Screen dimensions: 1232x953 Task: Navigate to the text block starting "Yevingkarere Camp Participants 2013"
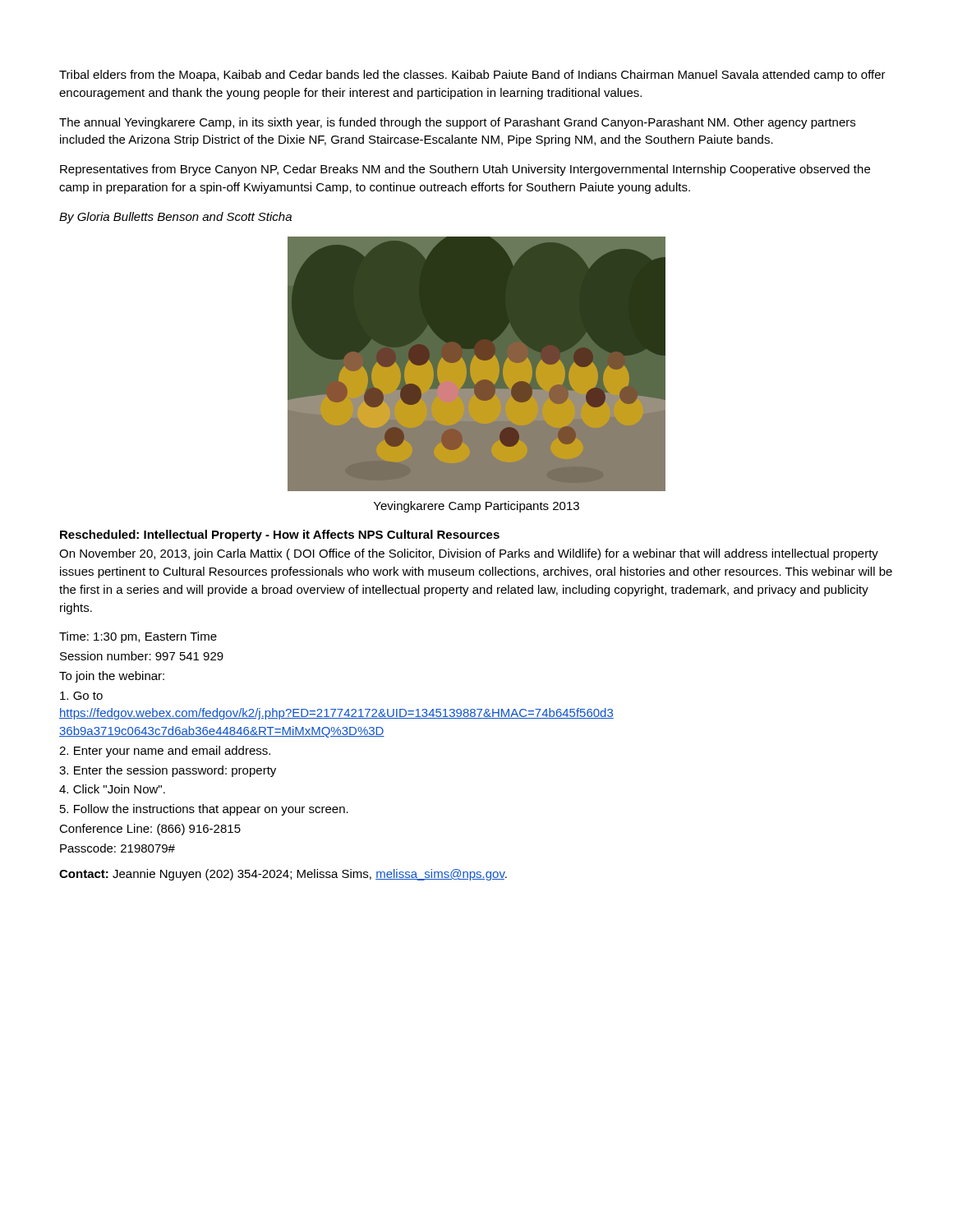[476, 506]
